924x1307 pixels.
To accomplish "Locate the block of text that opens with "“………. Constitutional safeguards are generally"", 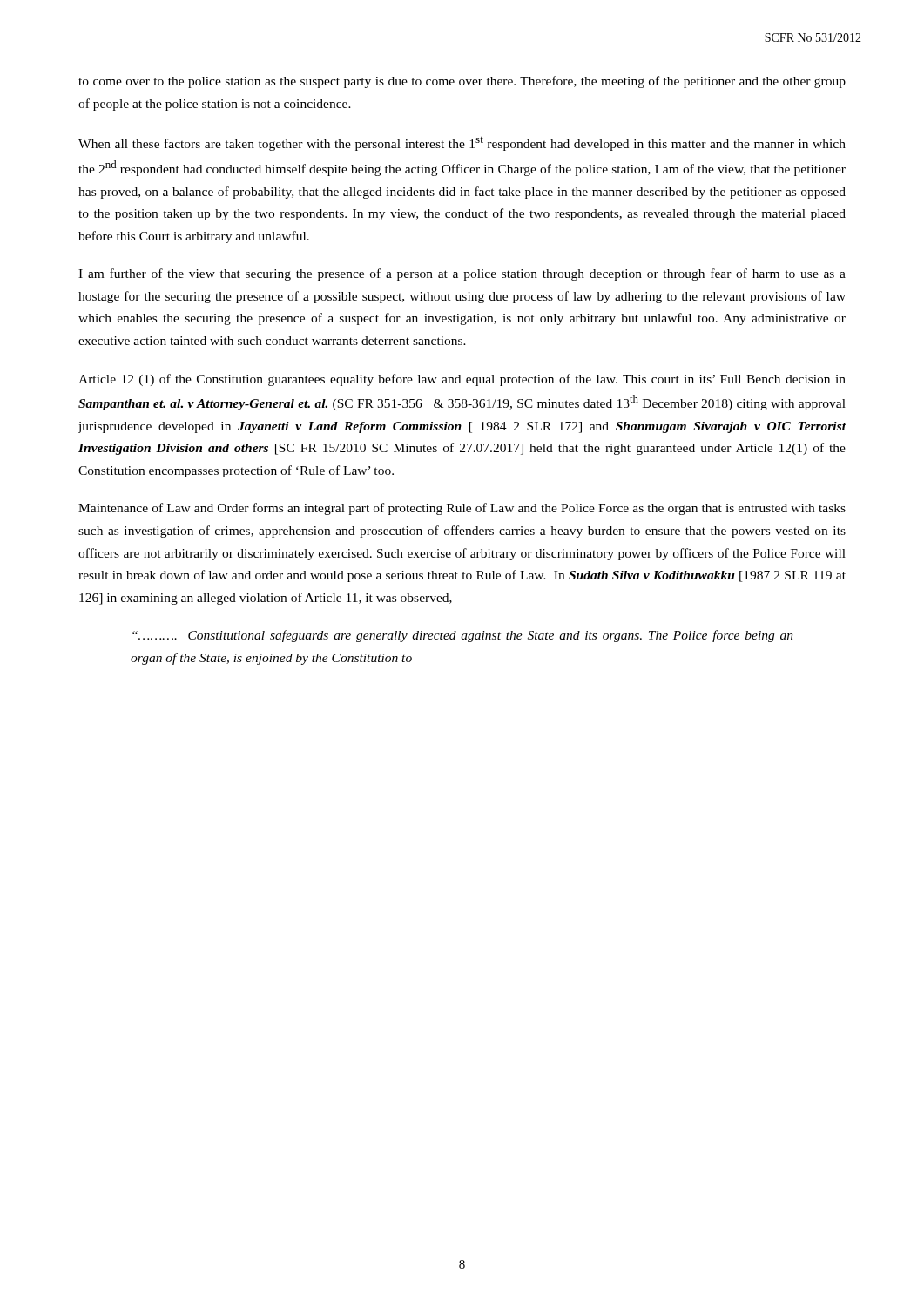I will coord(462,646).
